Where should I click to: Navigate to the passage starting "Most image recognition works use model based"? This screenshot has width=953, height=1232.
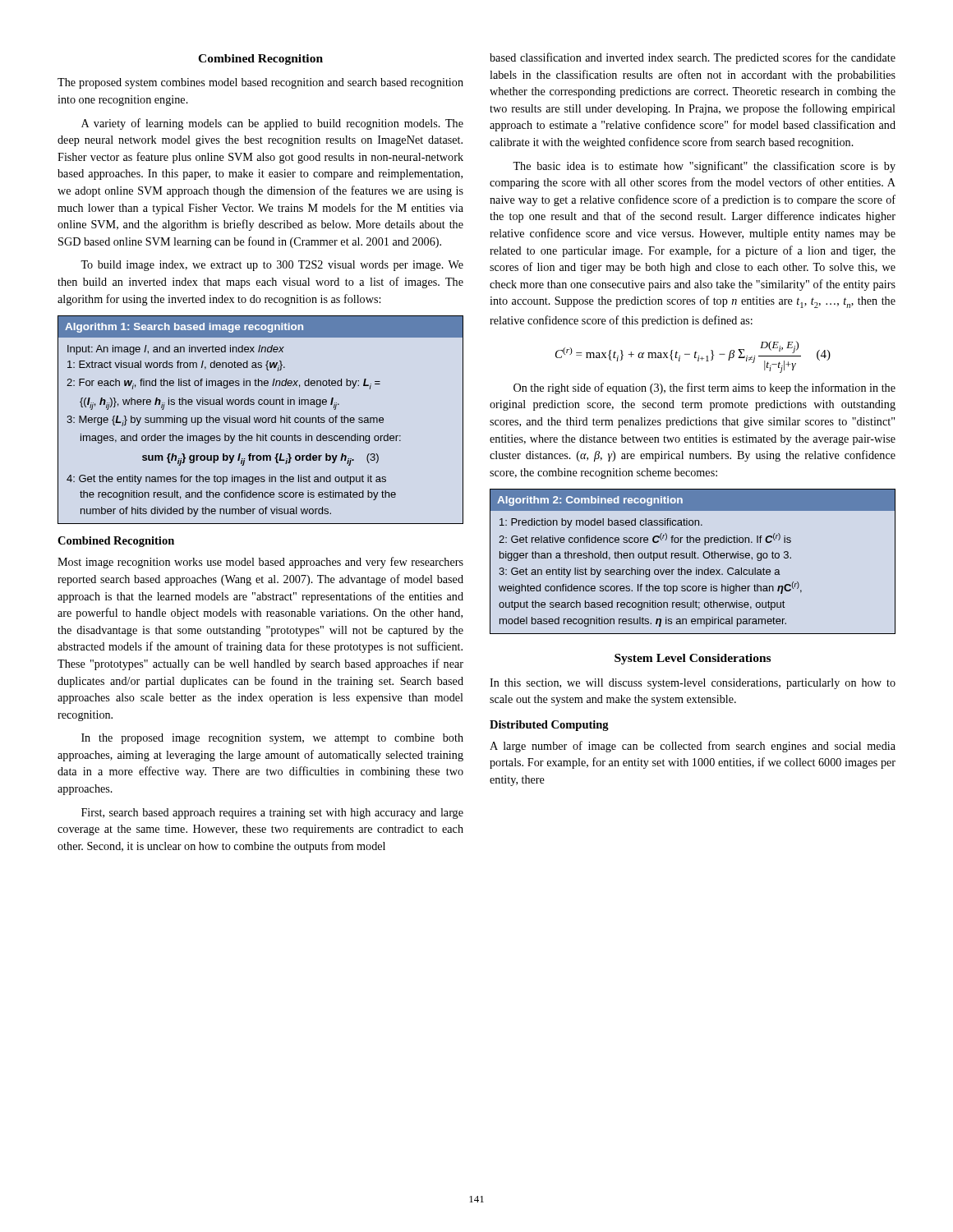point(260,704)
